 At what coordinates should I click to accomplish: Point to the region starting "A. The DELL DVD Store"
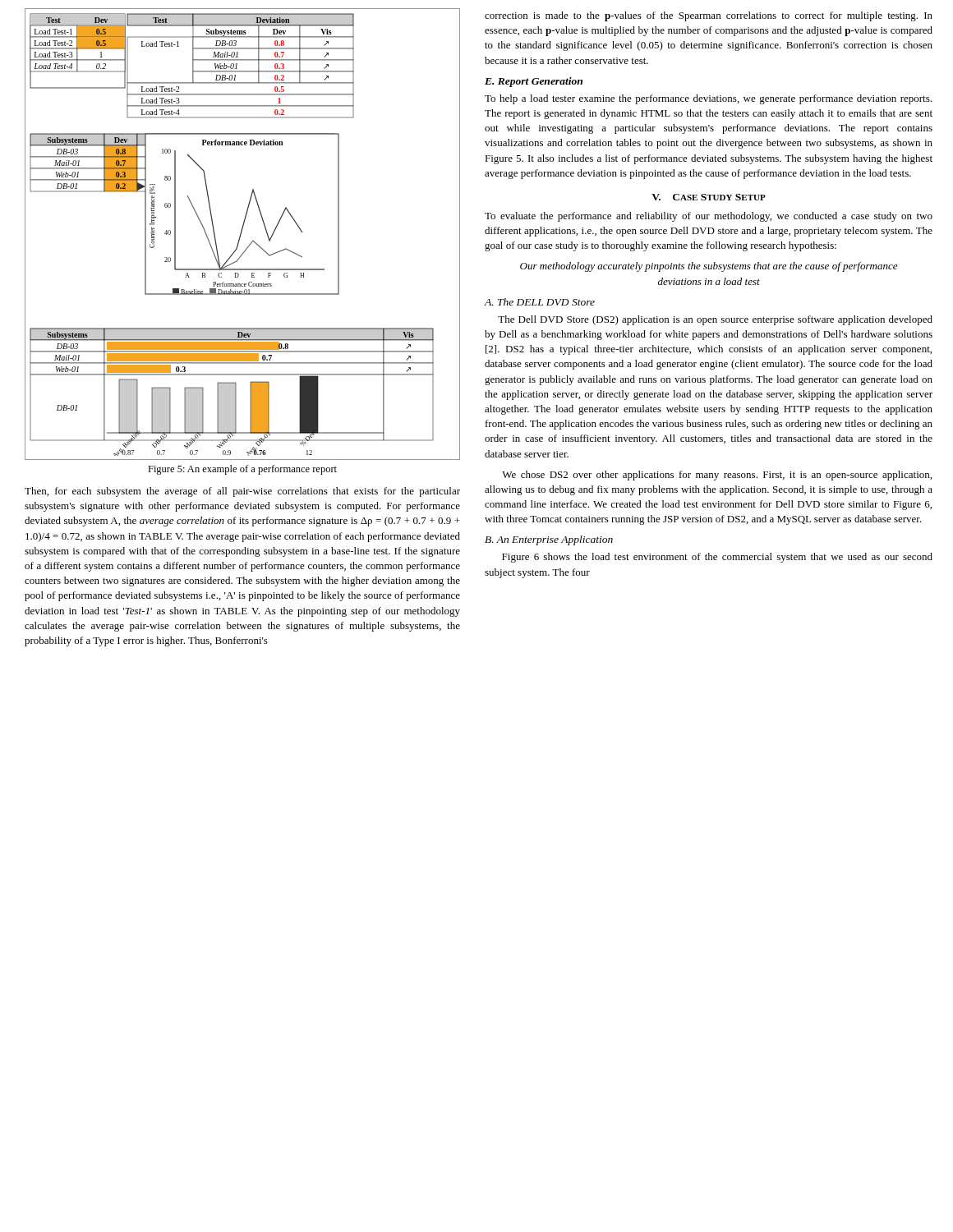(540, 302)
